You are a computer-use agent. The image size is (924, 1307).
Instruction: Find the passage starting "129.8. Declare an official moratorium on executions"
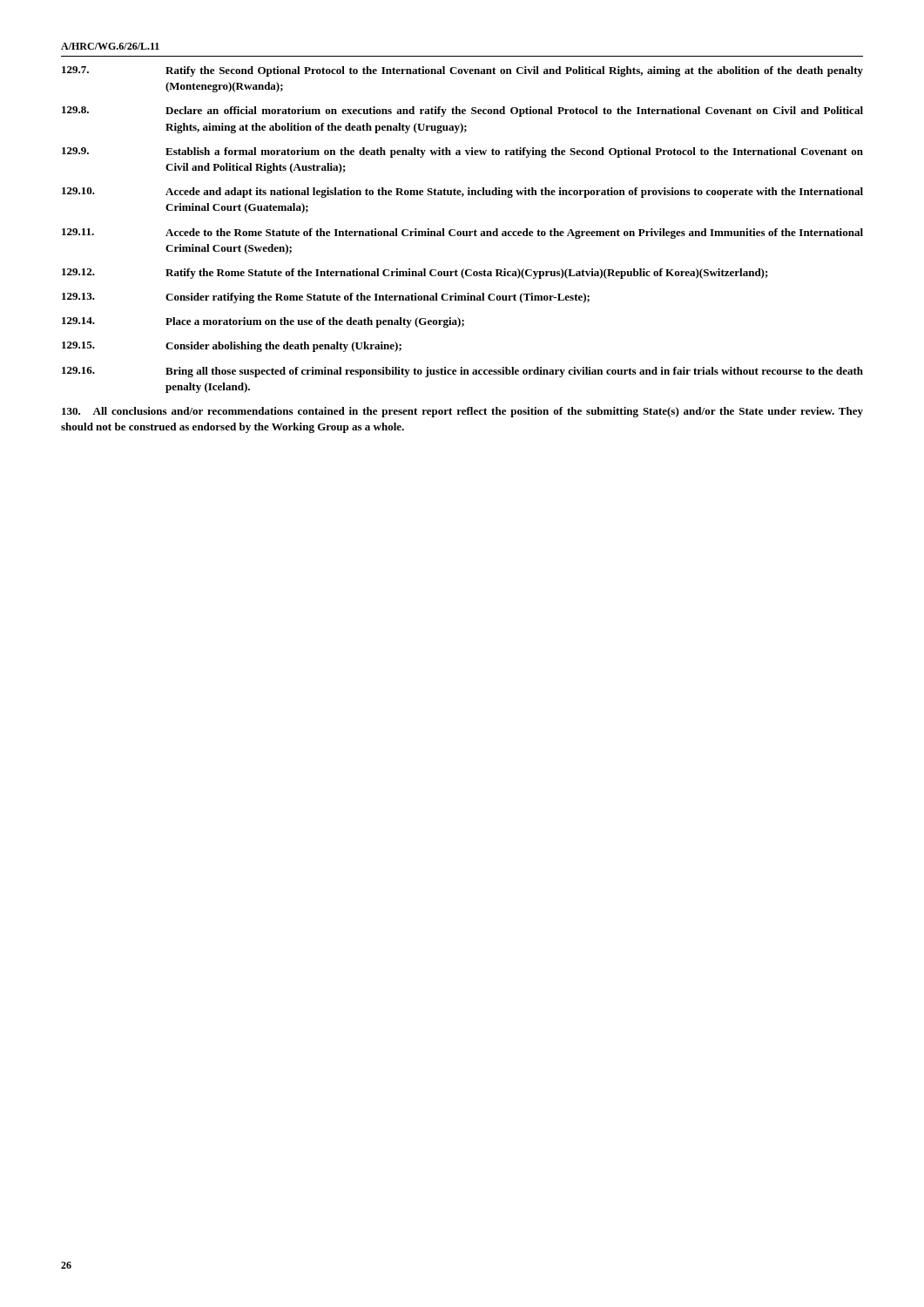coord(462,119)
